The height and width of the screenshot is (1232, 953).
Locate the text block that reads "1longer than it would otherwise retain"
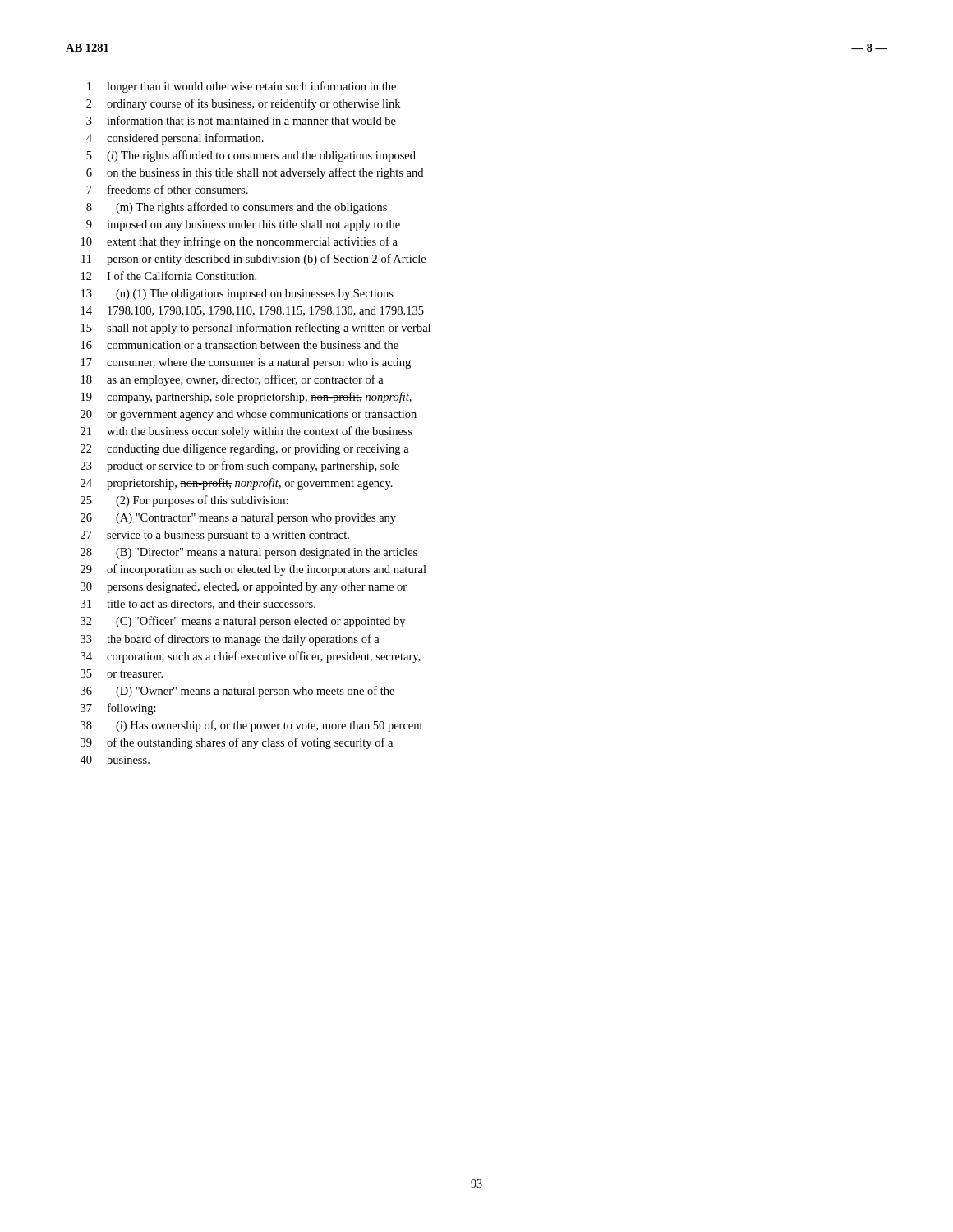[242, 87]
